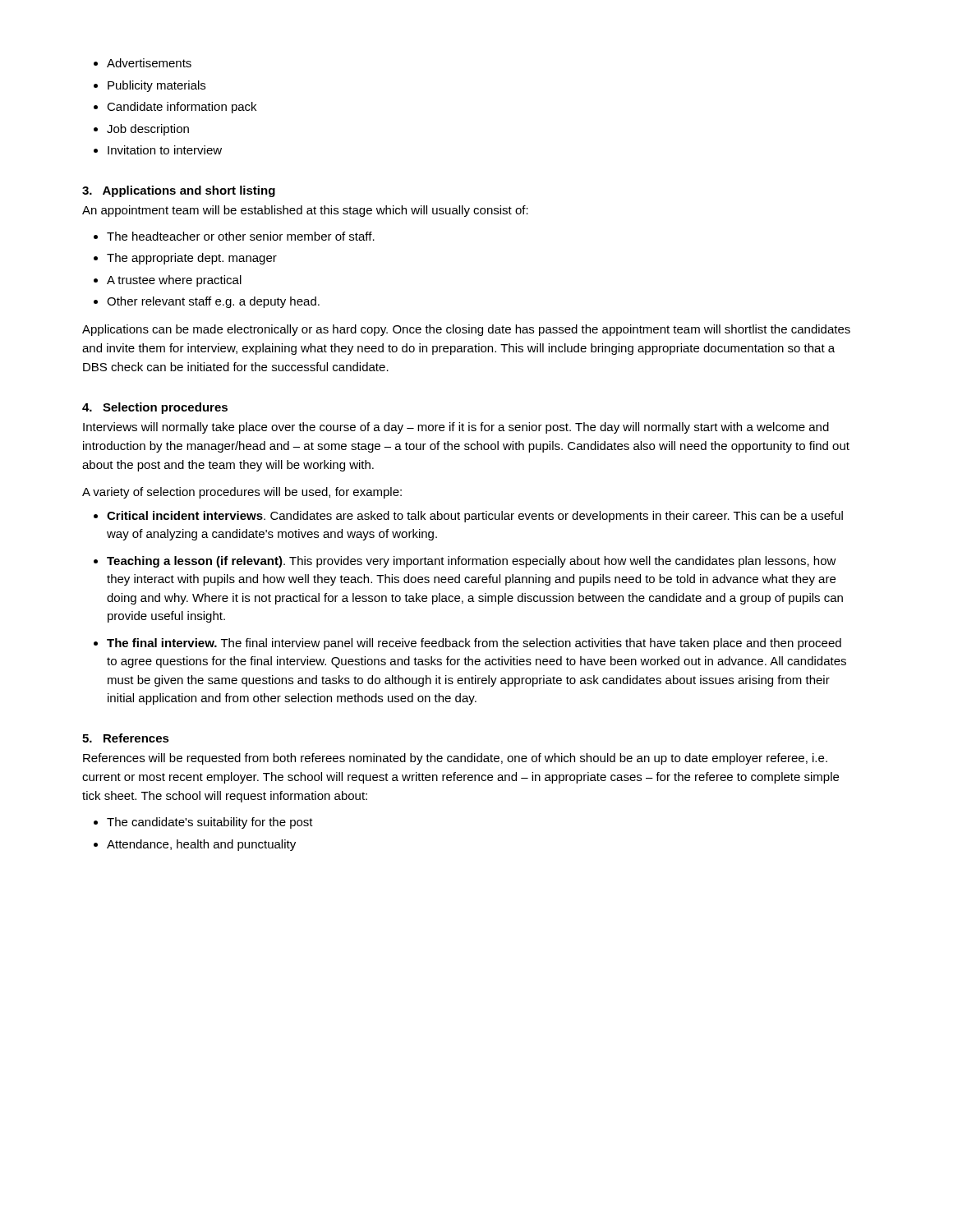Click on the text block containing "Interviews will normally take place over the"
Viewport: 953px width, 1232px height.
click(x=468, y=445)
